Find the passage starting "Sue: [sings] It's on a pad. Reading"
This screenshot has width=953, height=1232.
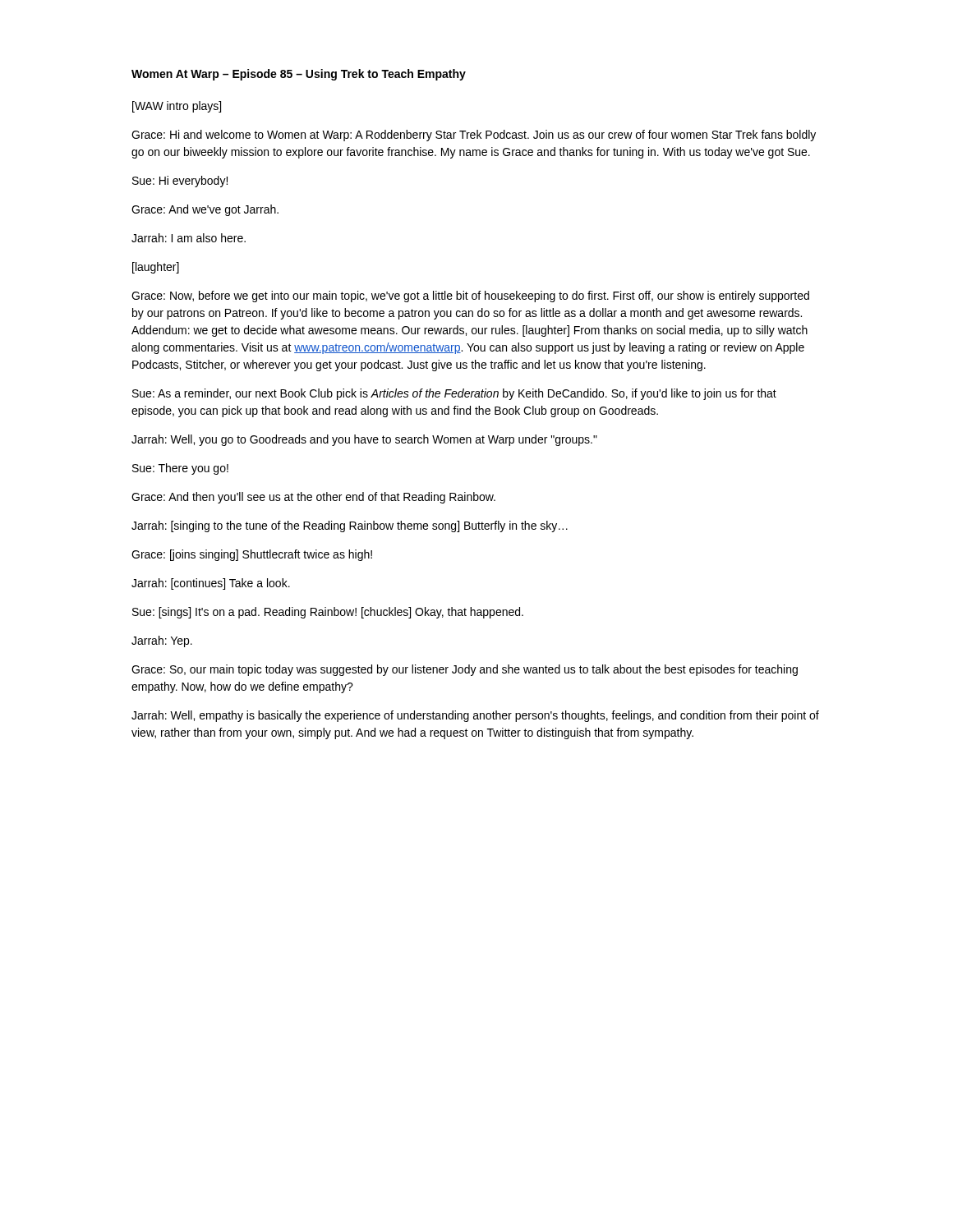pyautogui.click(x=476, y=612)
